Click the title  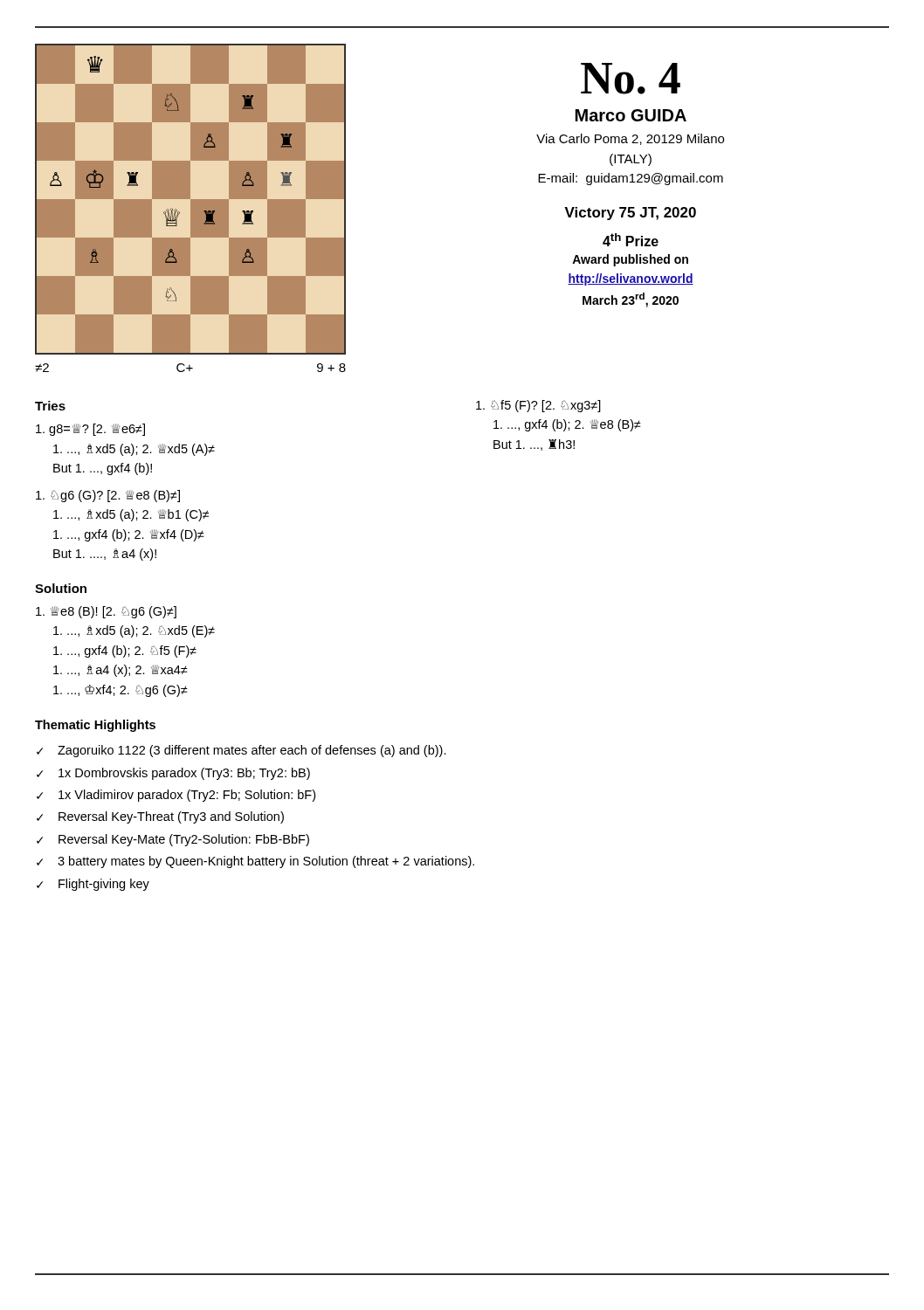tap(631, 182)
